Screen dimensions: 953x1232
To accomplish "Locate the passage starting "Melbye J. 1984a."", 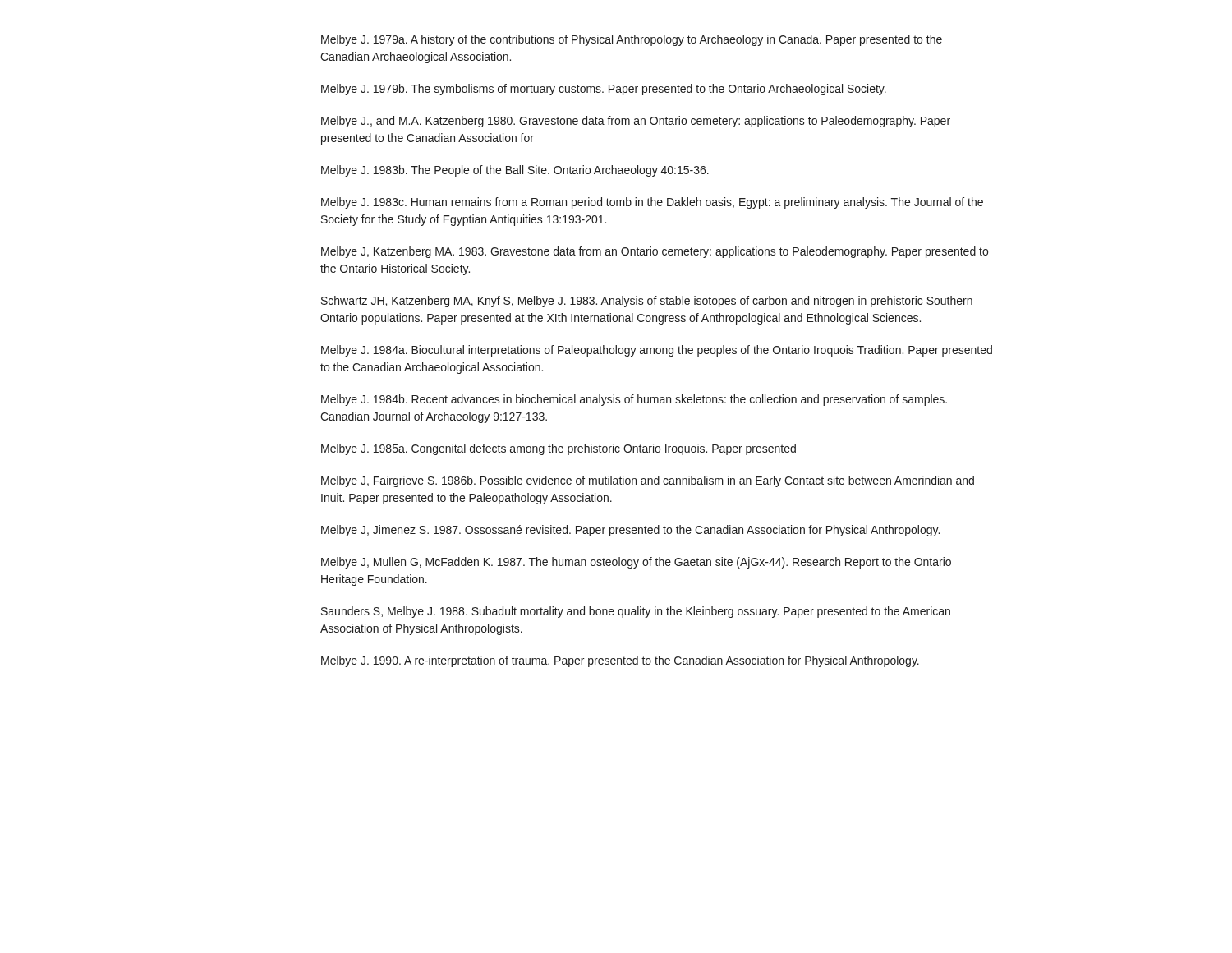I will point(657,359).
